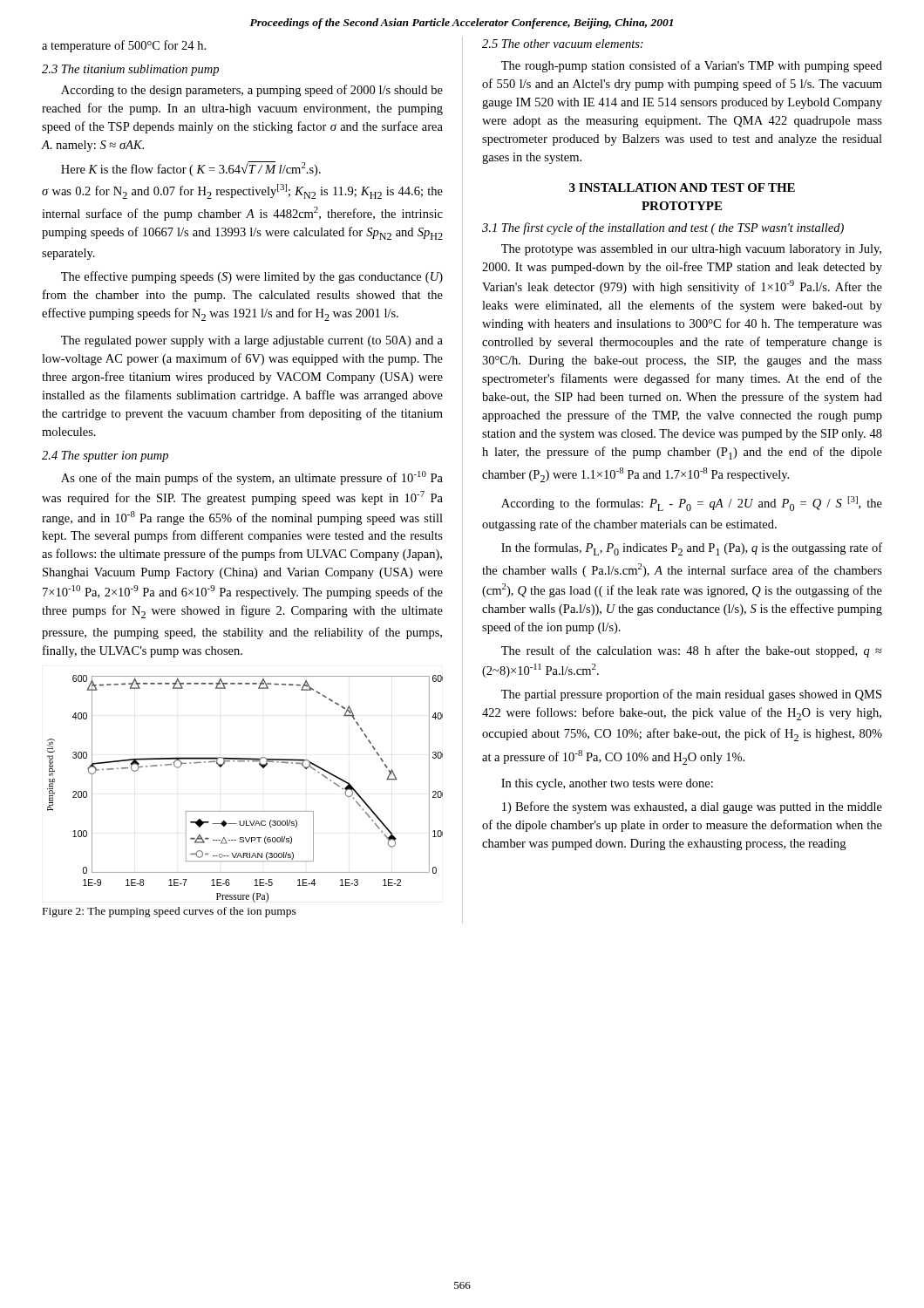Find the passage starting "As one of the main"
Screen dimensions: 1308x924
[242, 563]
